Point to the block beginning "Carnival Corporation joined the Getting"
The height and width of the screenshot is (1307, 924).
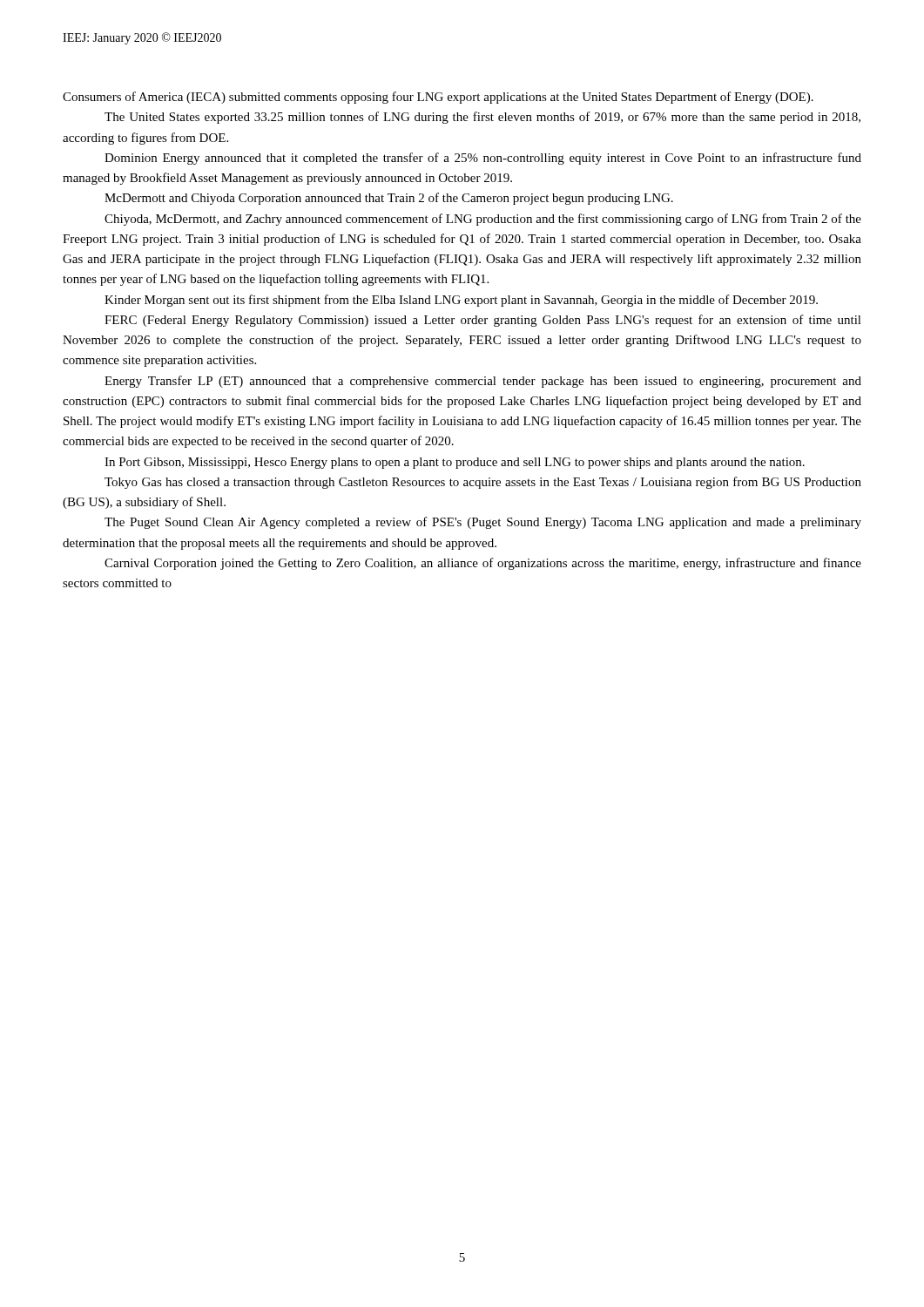pyautogui.click(x=462, y=573)
